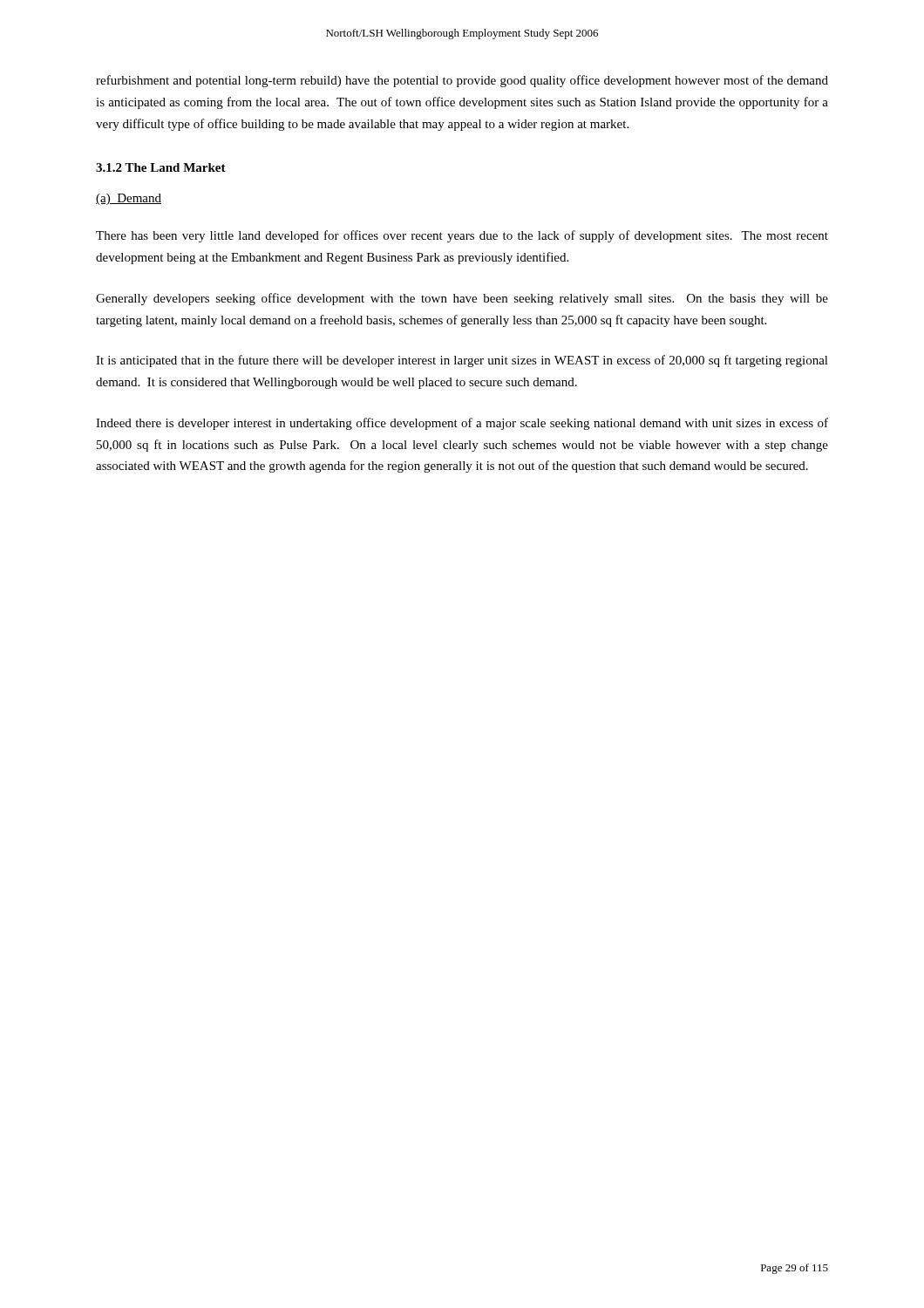Locate the section header that opens with "3.1.2 The Land"
Image resolution: width=924 pixels, height=1308 pixels.
coord(161,168)
